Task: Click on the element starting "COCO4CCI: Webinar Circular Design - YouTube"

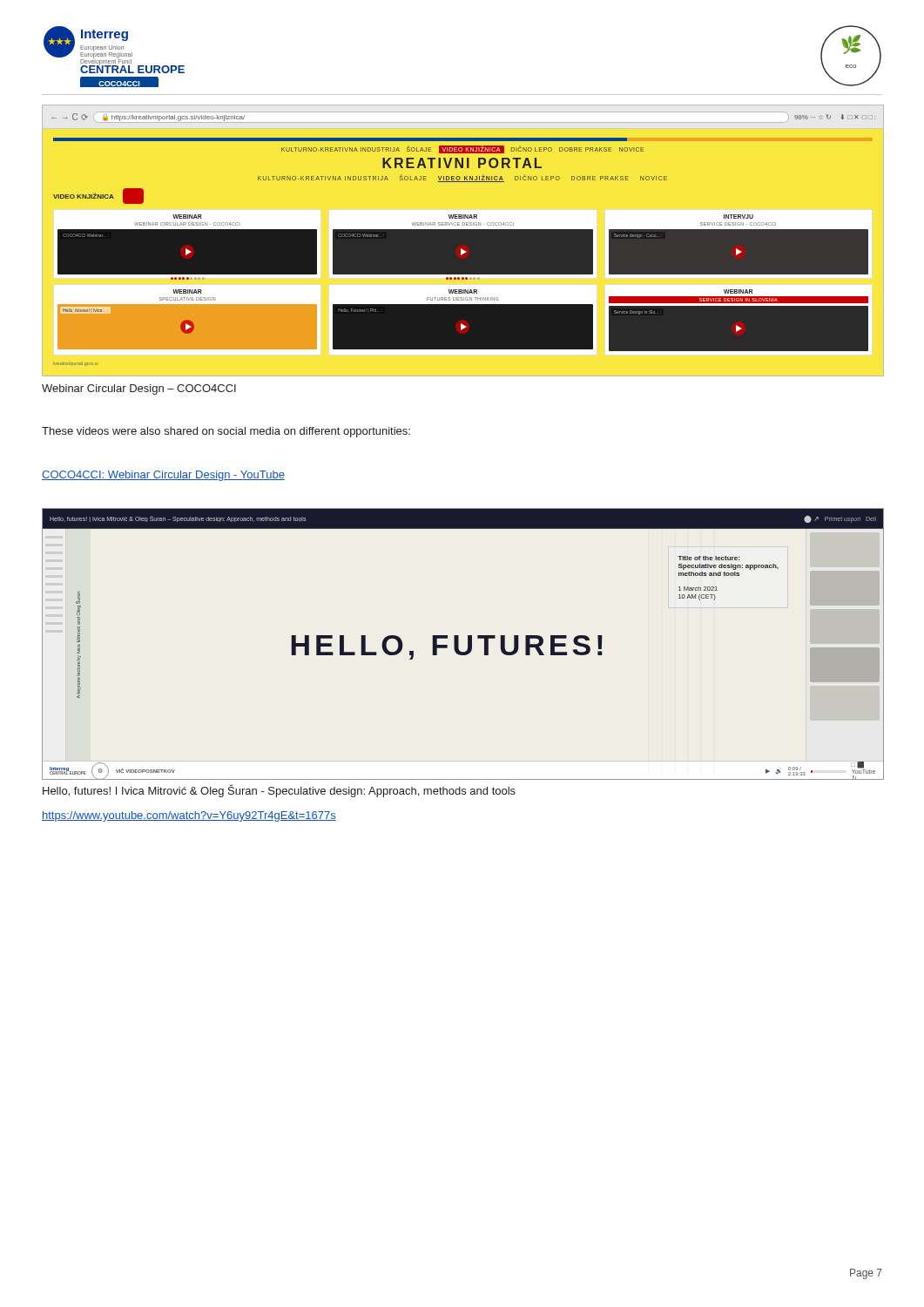Action: 163,474
